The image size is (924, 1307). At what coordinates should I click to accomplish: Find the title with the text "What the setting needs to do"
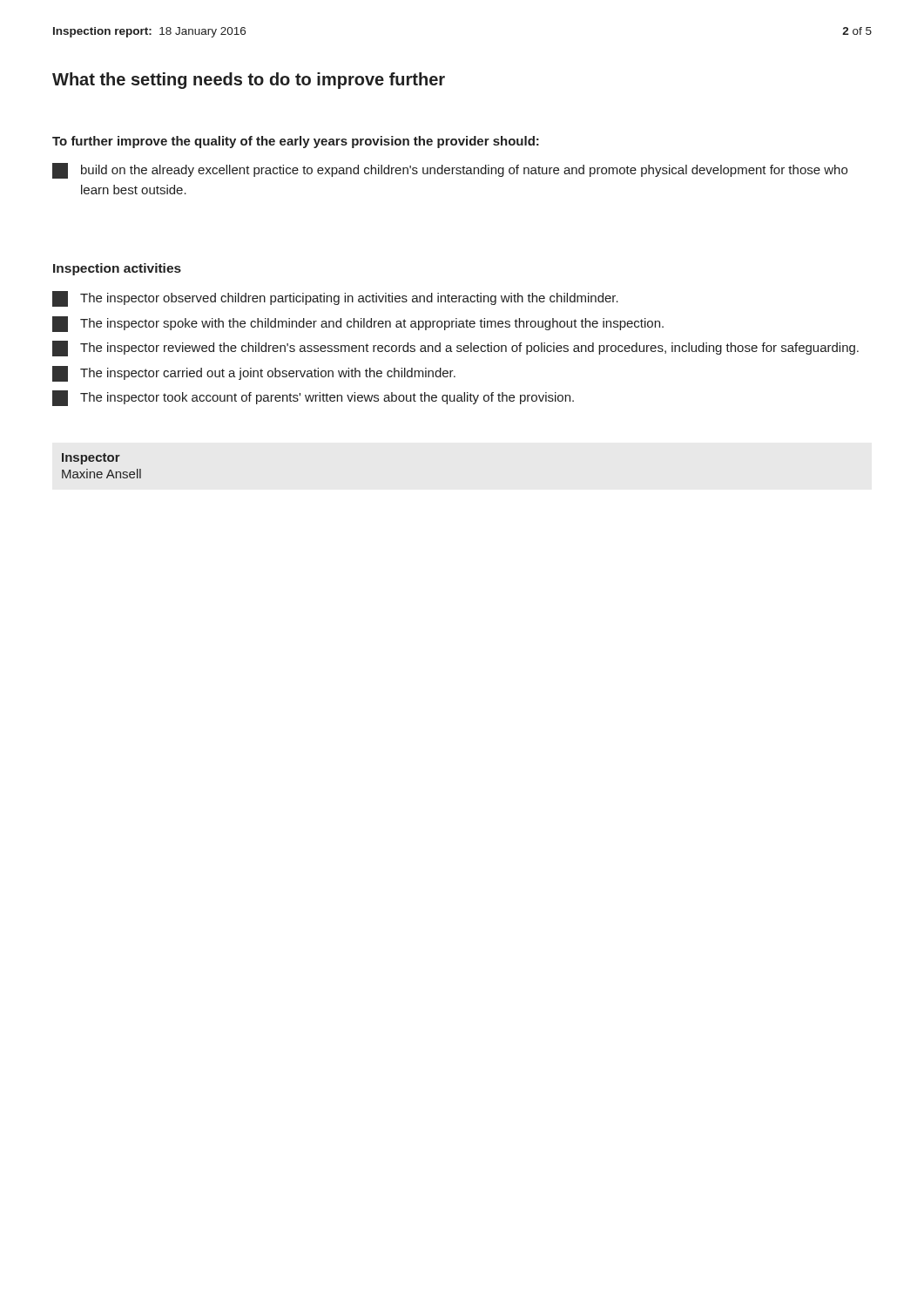[x=249, y=80]
